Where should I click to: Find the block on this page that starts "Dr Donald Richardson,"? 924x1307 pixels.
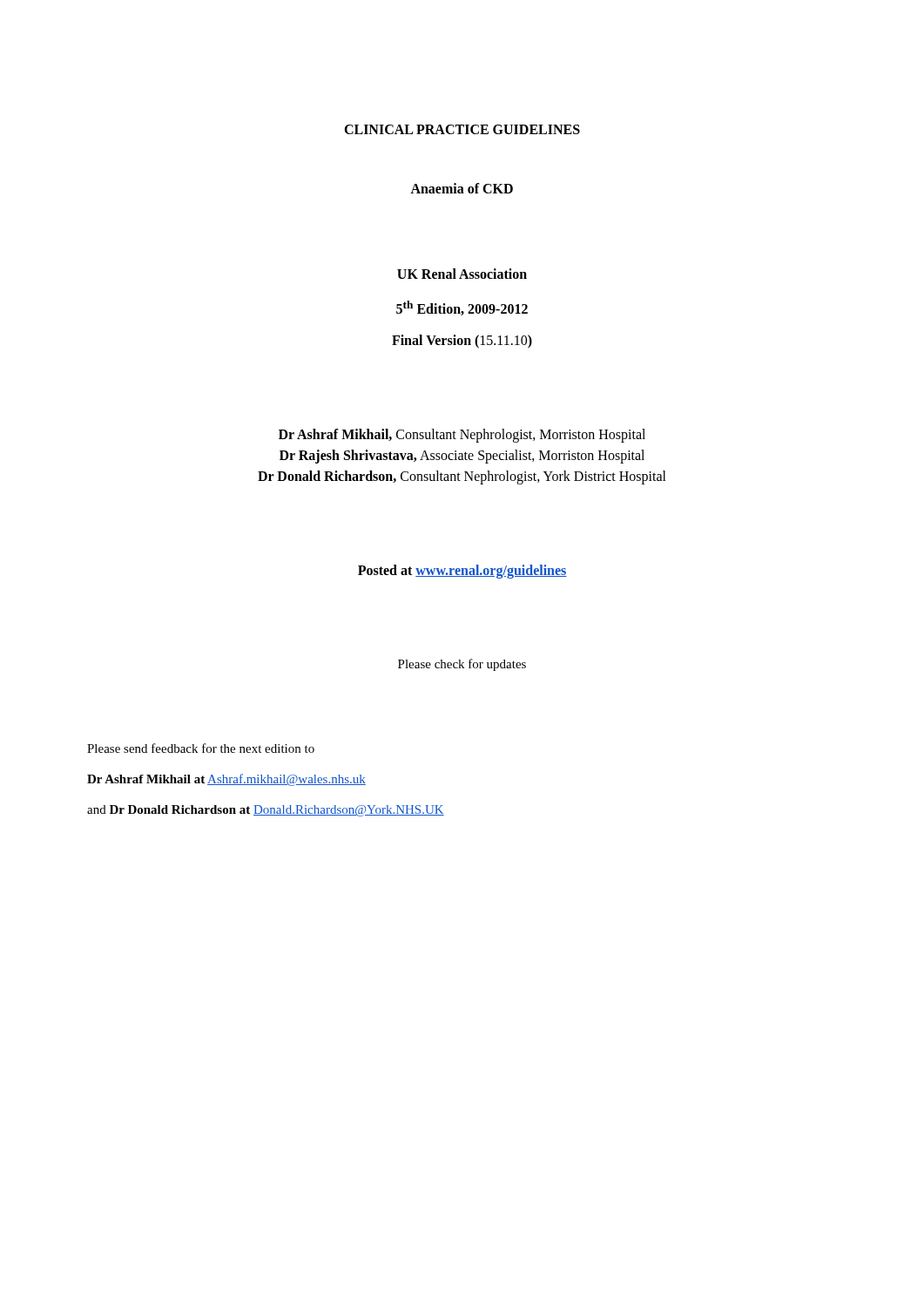tap(462, 476)
